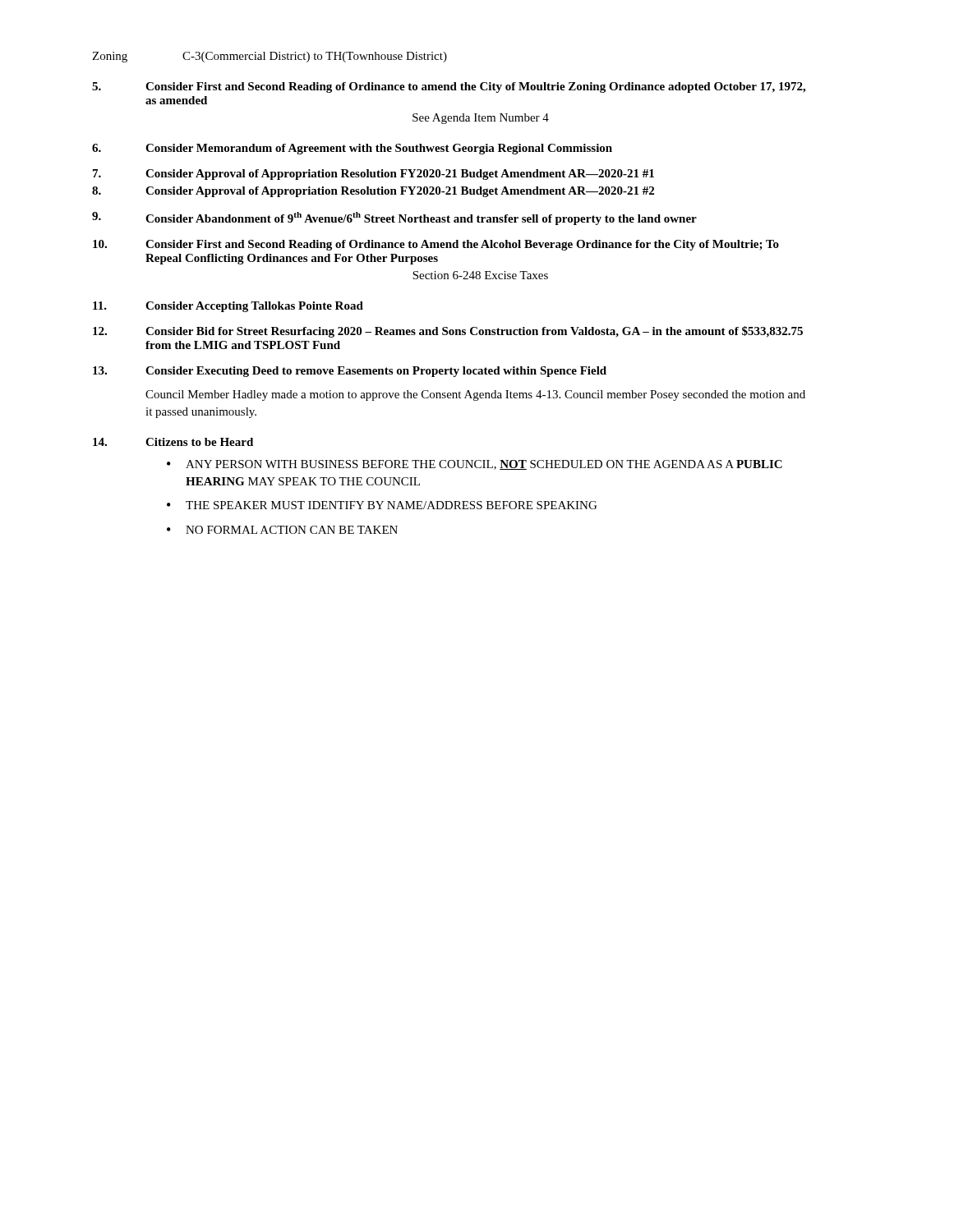
Task: Navigate to the text starting "12. Consider Bid for Street Resurfacing 2020"
Action: pos(454,338)
